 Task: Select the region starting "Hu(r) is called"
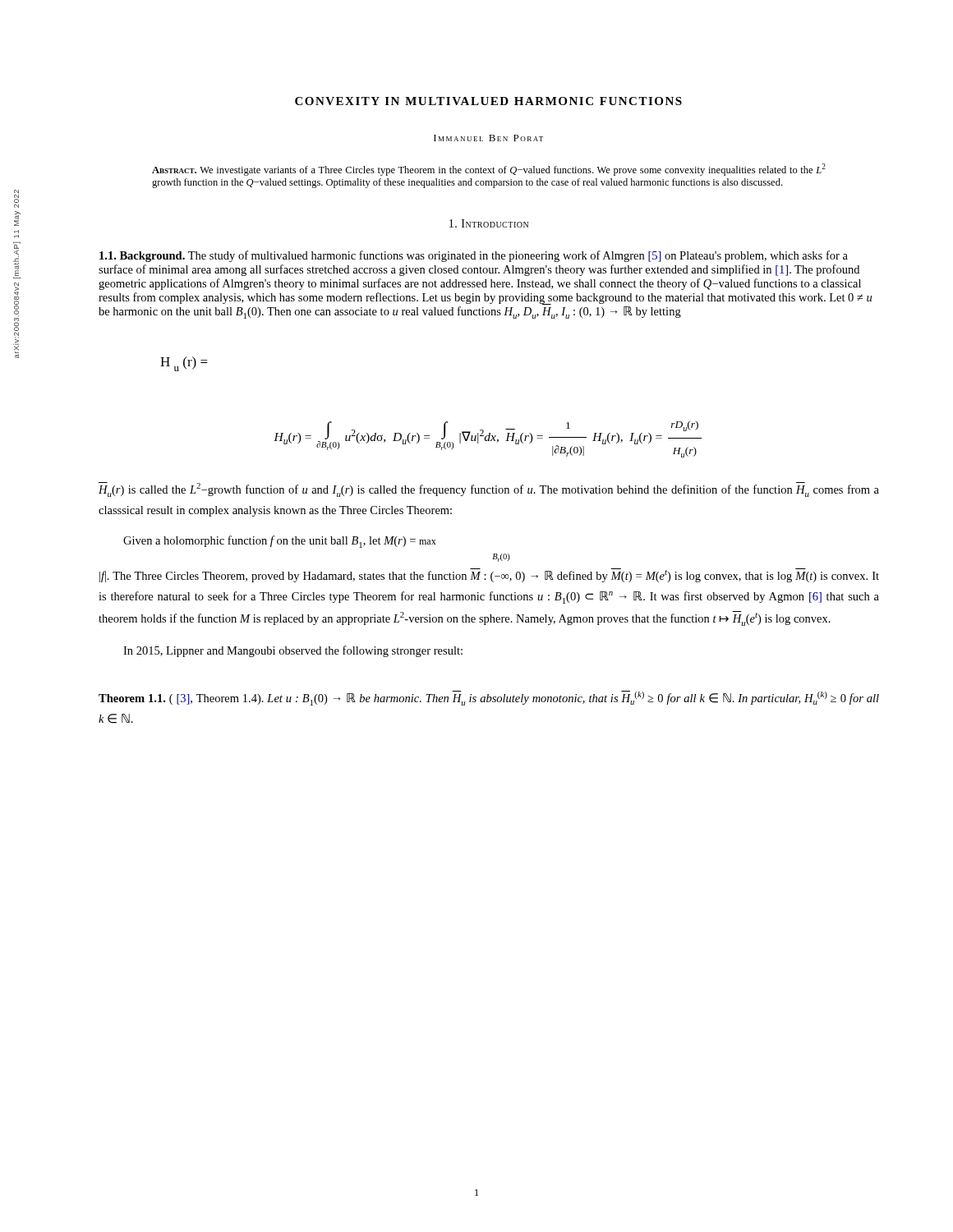489,499
